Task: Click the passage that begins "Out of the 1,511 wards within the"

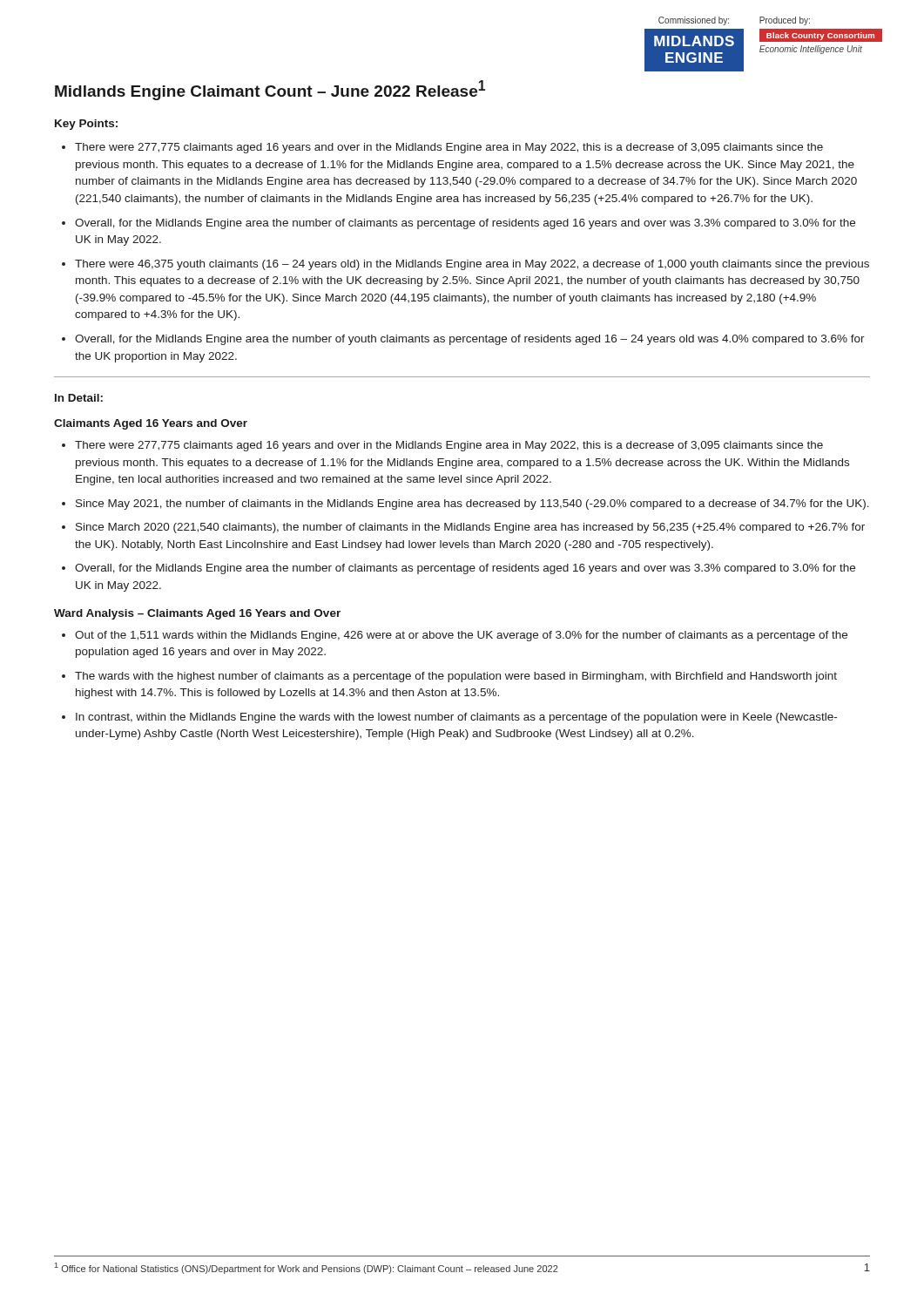Action: point(461,643)
